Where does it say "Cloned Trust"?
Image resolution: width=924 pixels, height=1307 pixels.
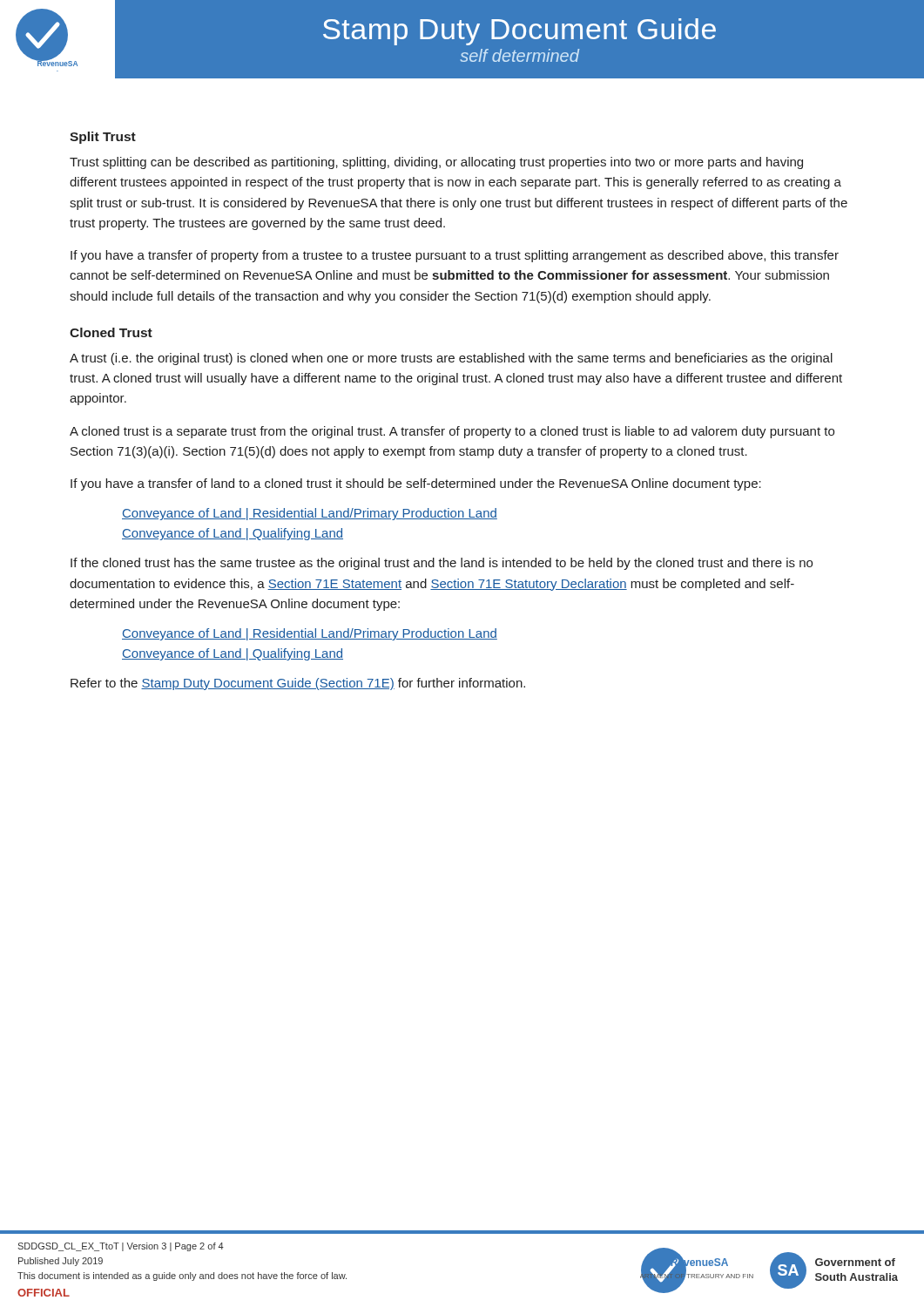tap(111, 332)
